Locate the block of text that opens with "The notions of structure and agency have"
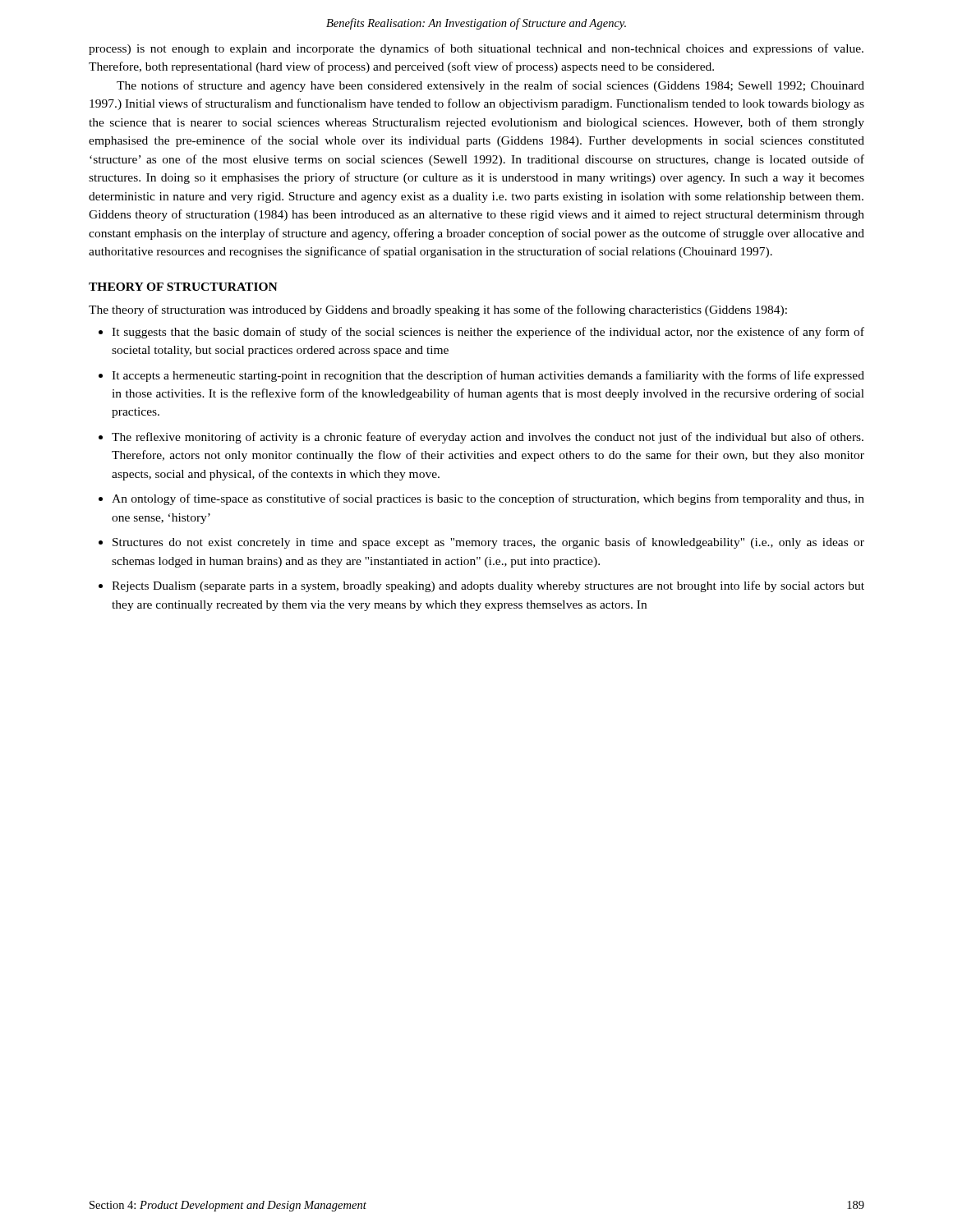Image resolution: width=953 pixels, height=1232 pixels. [476, 169]
